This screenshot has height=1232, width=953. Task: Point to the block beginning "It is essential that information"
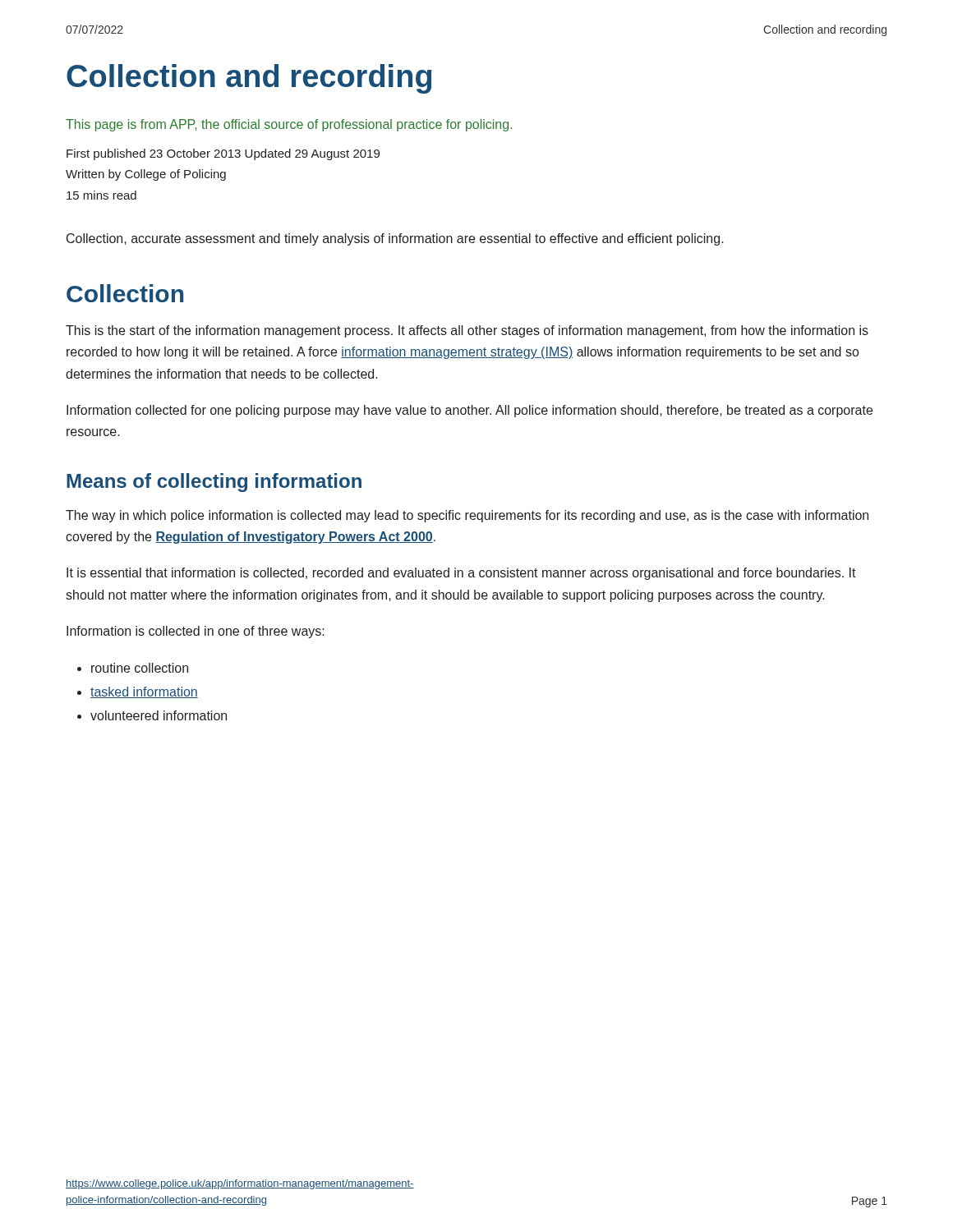461,584
